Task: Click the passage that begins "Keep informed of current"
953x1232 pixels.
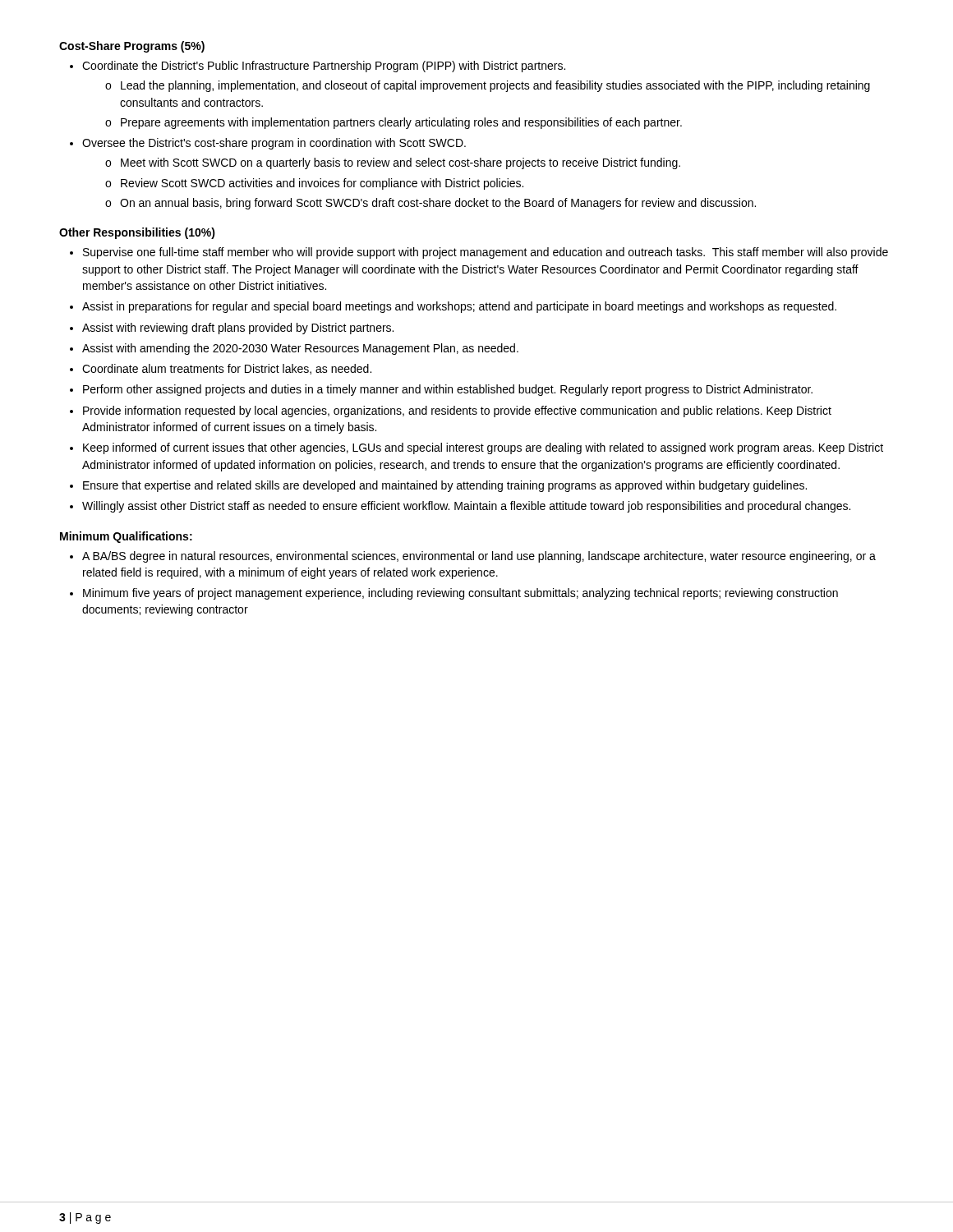Action: point(483,456)
